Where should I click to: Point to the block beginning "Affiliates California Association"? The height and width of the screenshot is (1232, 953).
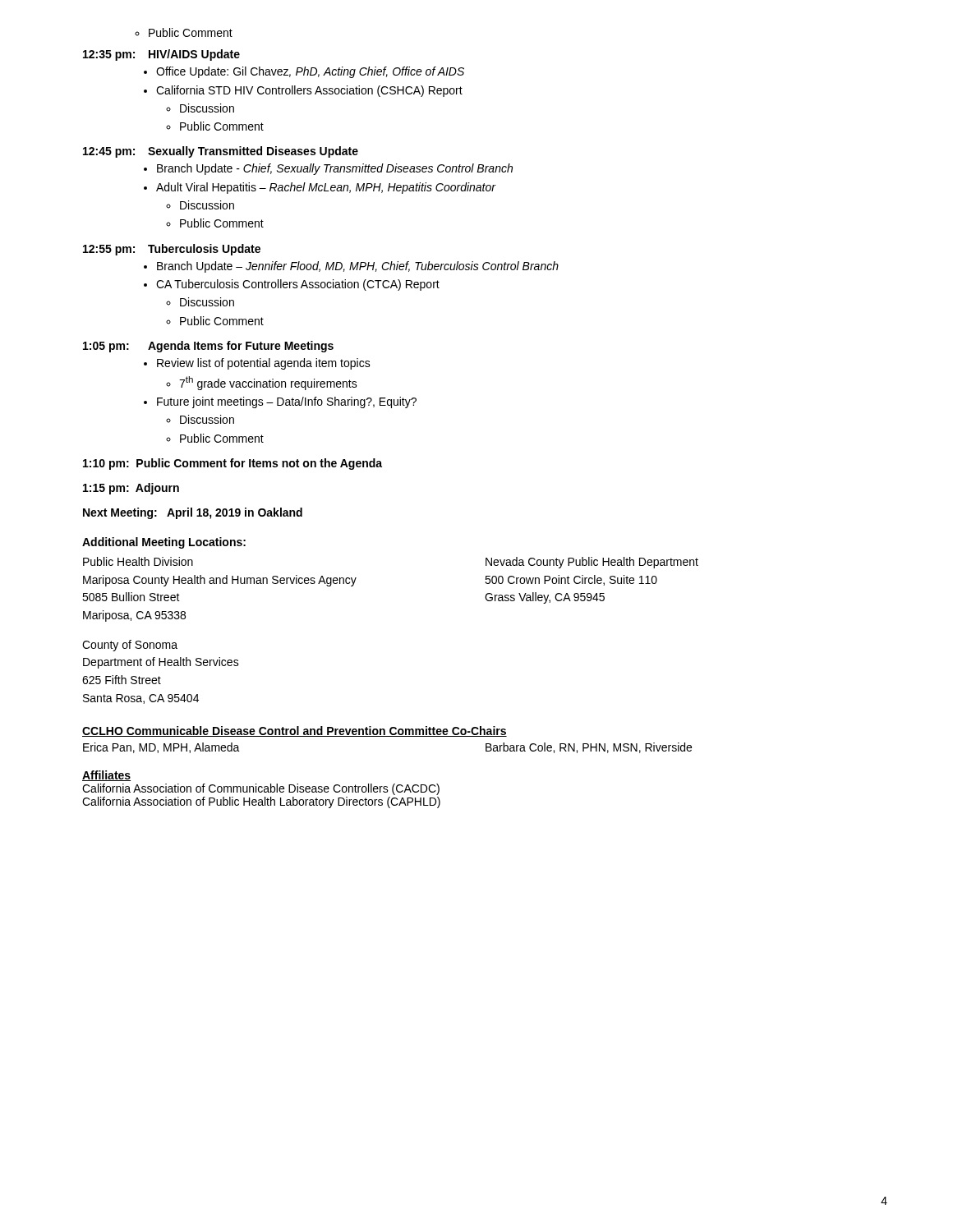tap(261, 788)
